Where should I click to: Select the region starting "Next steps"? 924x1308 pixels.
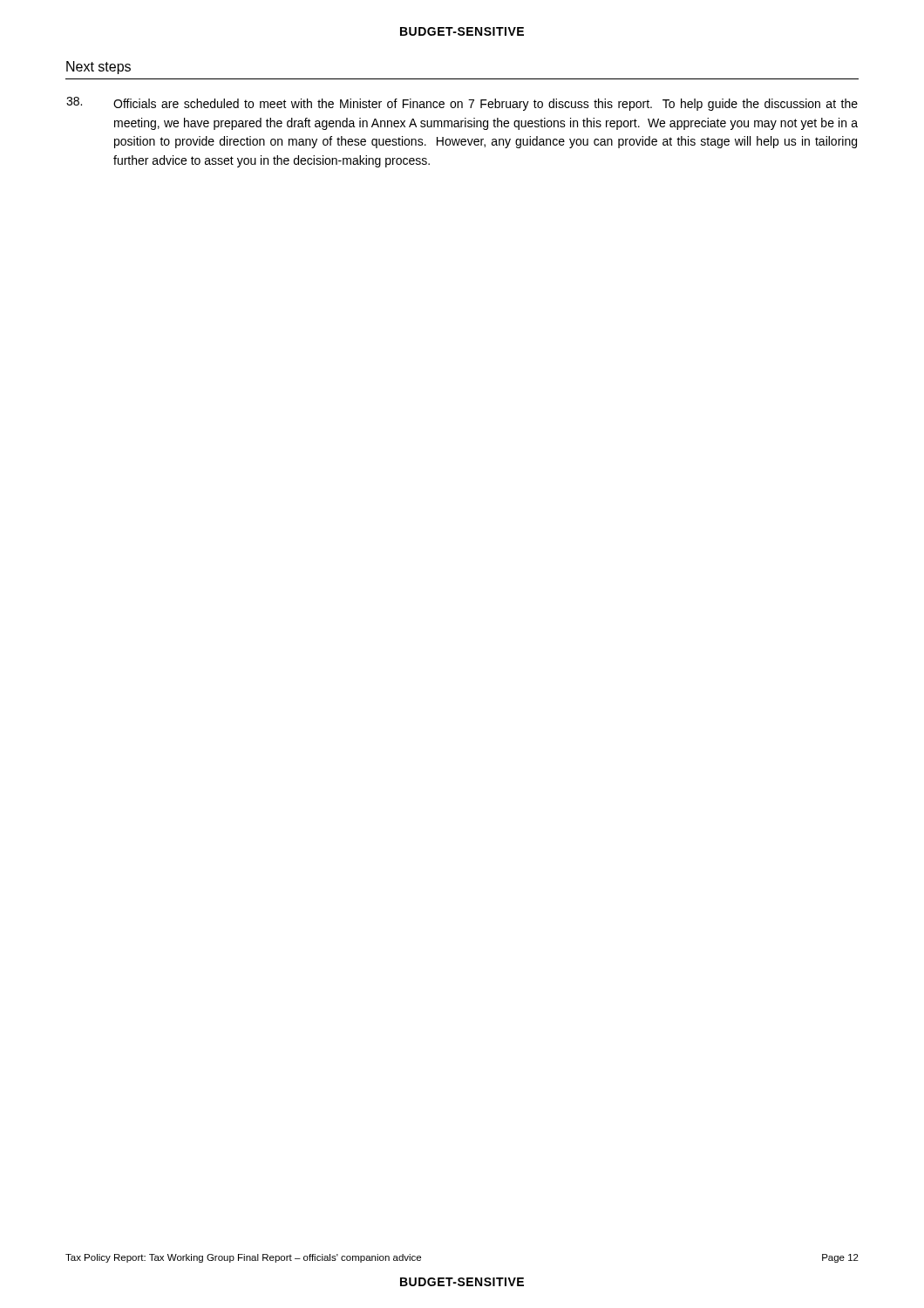coord(462,69)
